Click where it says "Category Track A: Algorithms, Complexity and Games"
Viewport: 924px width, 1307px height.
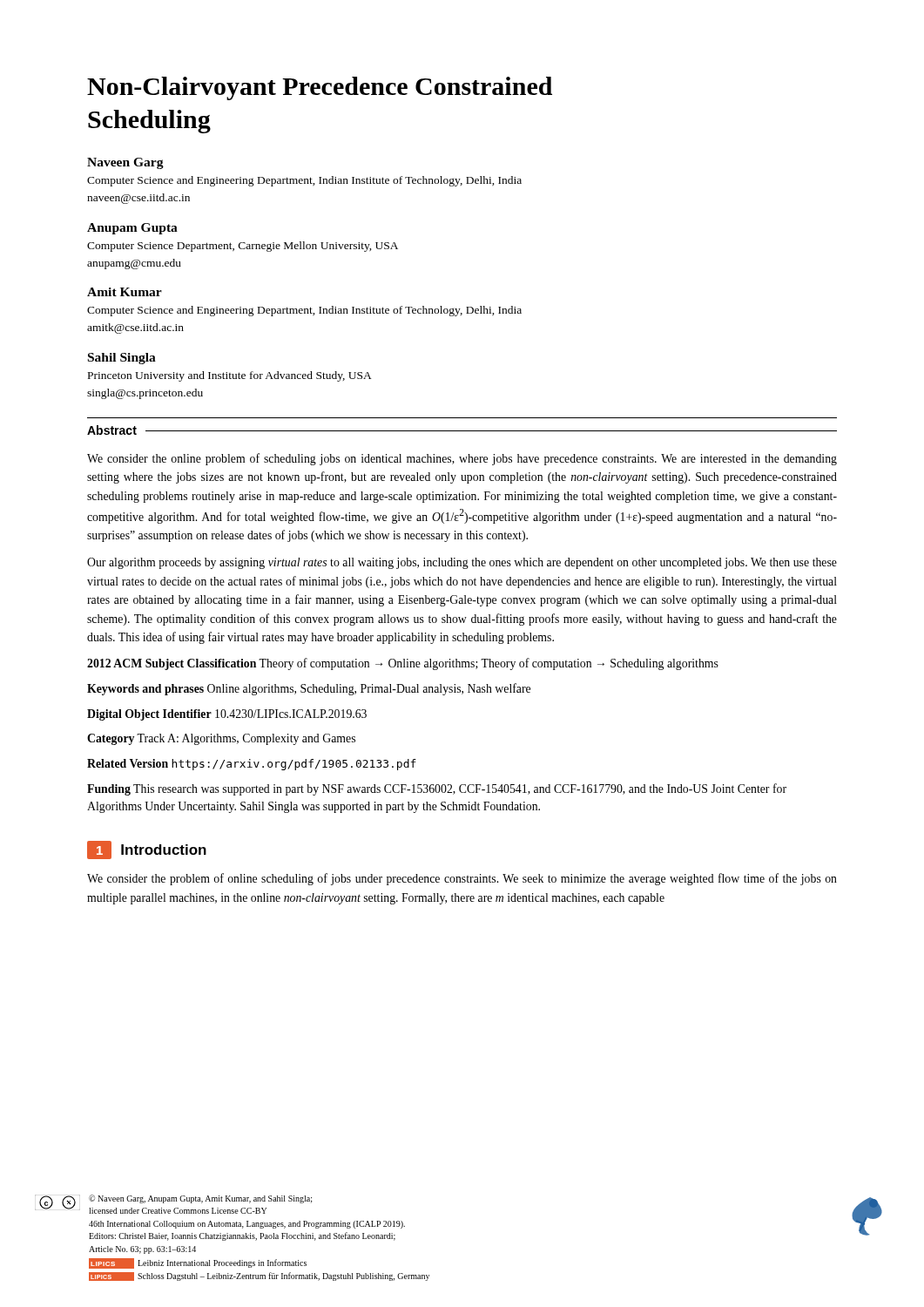click(x=221, y=739)
